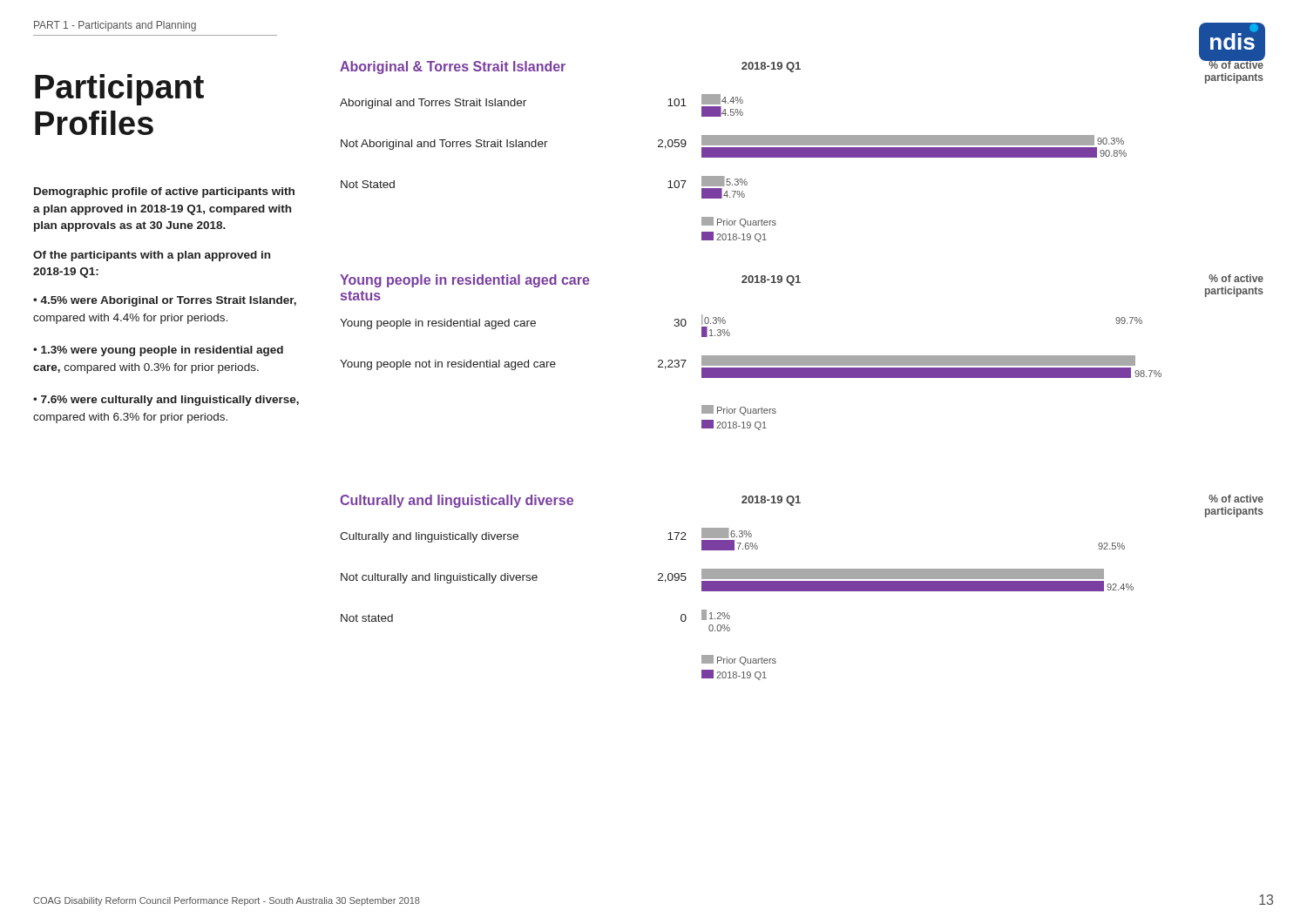Click on the text block that says "Demographic profile of active participants with a plan"
This screenshot has height=924, width=1307.
[168, 232]
